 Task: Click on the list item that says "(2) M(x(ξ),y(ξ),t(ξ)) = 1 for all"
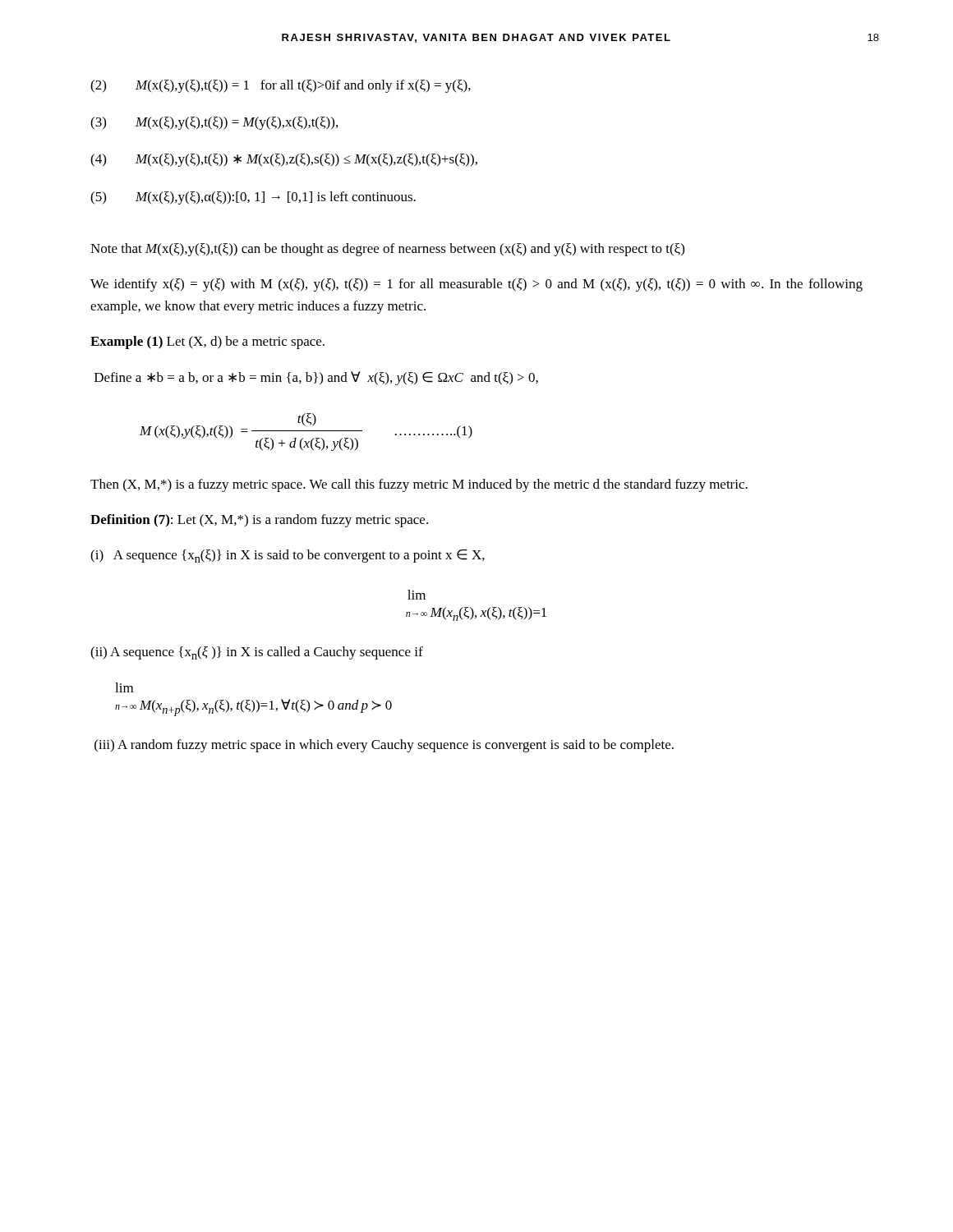[476, 85]
